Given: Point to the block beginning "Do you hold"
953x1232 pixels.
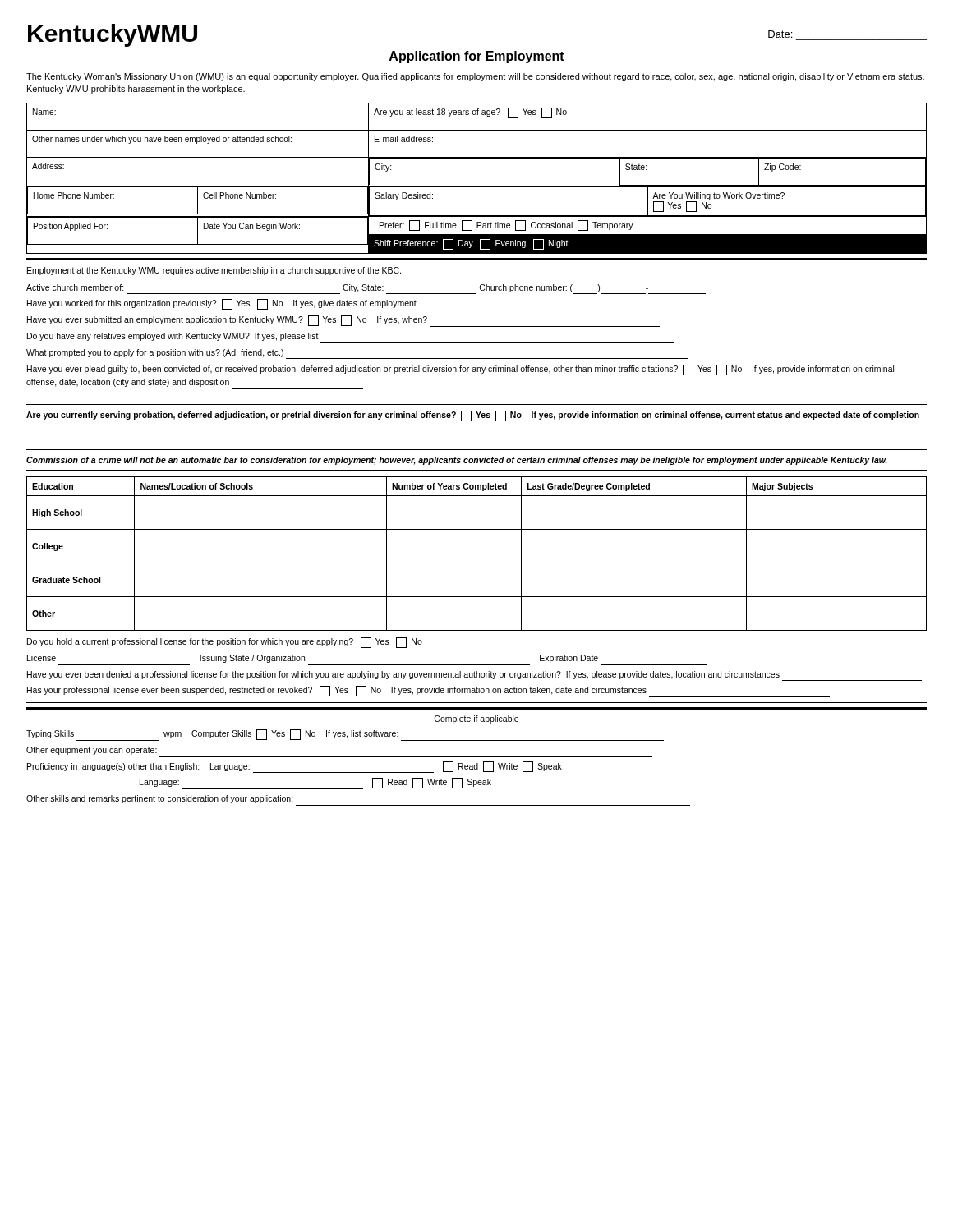Looking at the screenshot, I should click(224, 642).
